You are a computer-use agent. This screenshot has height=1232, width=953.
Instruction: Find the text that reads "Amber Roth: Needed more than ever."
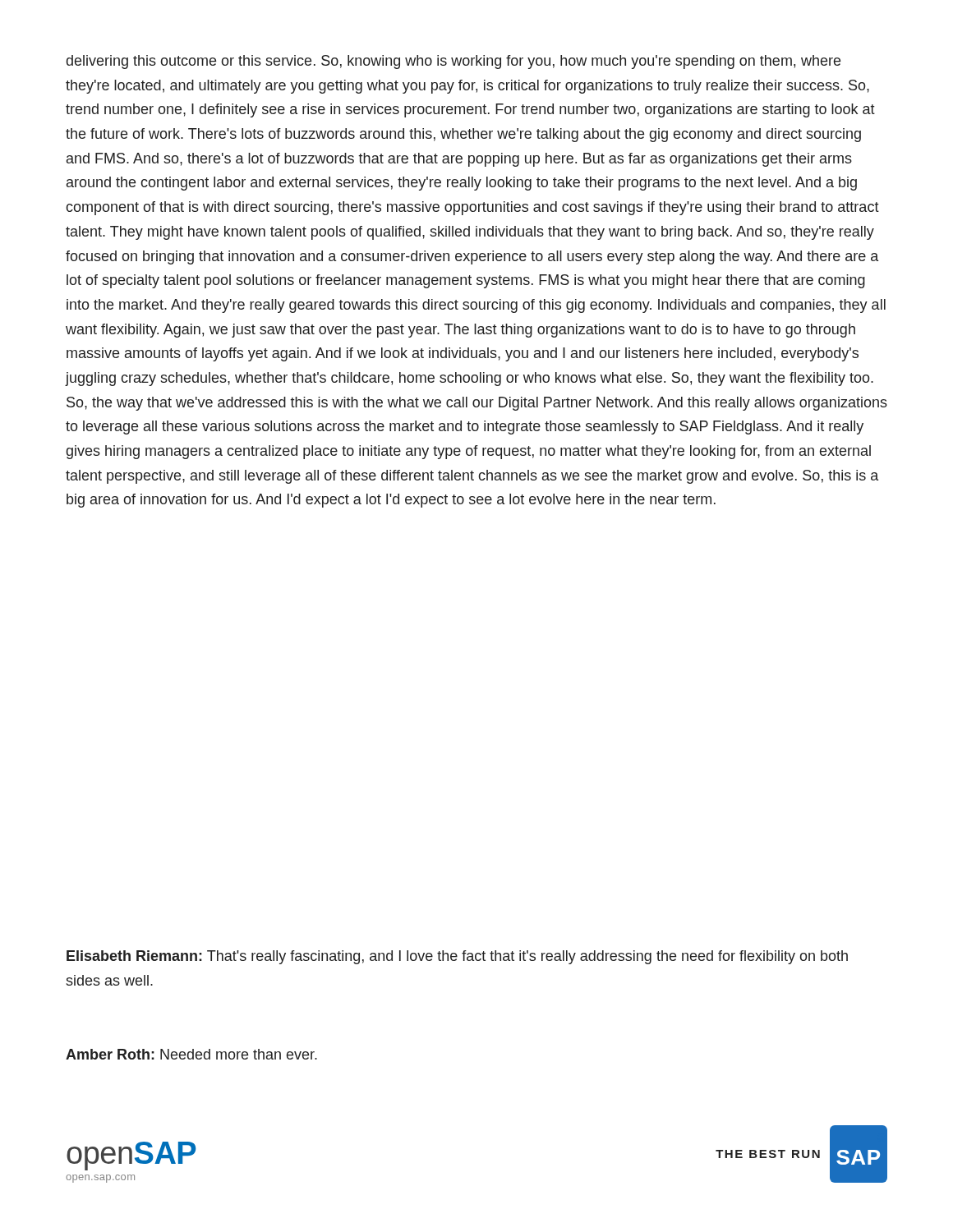coord(192,1055)
